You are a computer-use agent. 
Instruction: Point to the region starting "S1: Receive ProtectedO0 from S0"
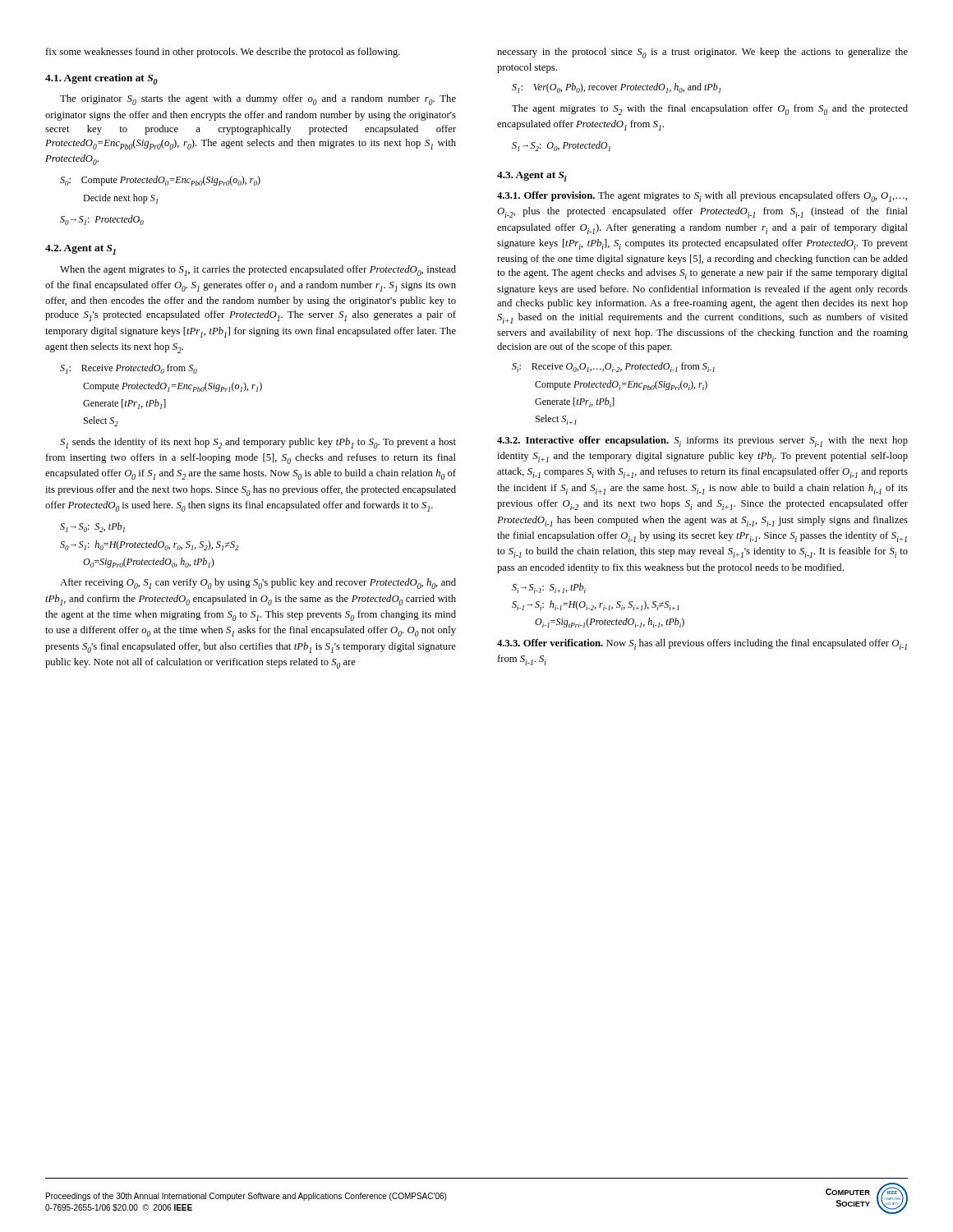(x=258, y=396)
